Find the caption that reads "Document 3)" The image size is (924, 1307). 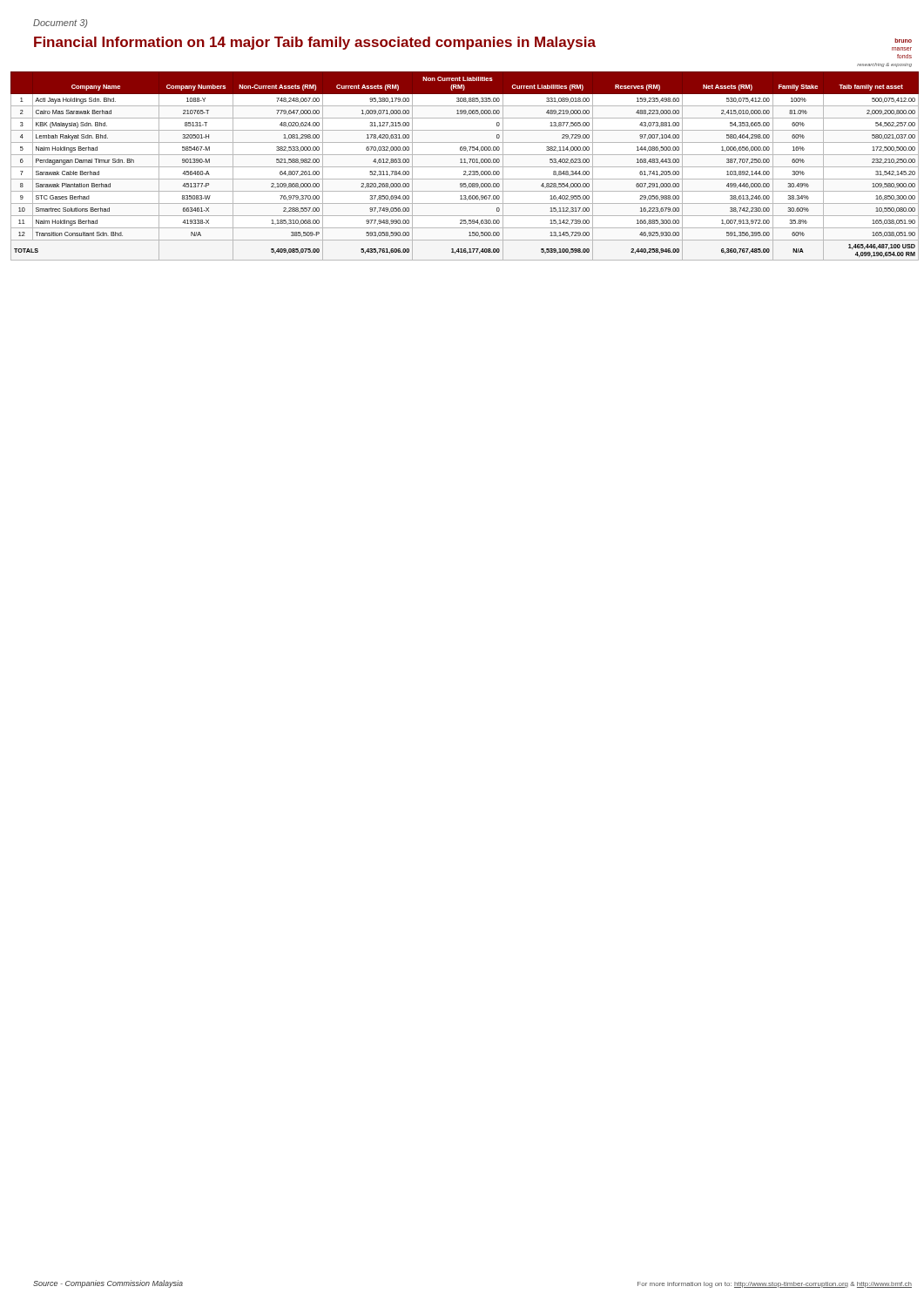[x=61, y=23]
